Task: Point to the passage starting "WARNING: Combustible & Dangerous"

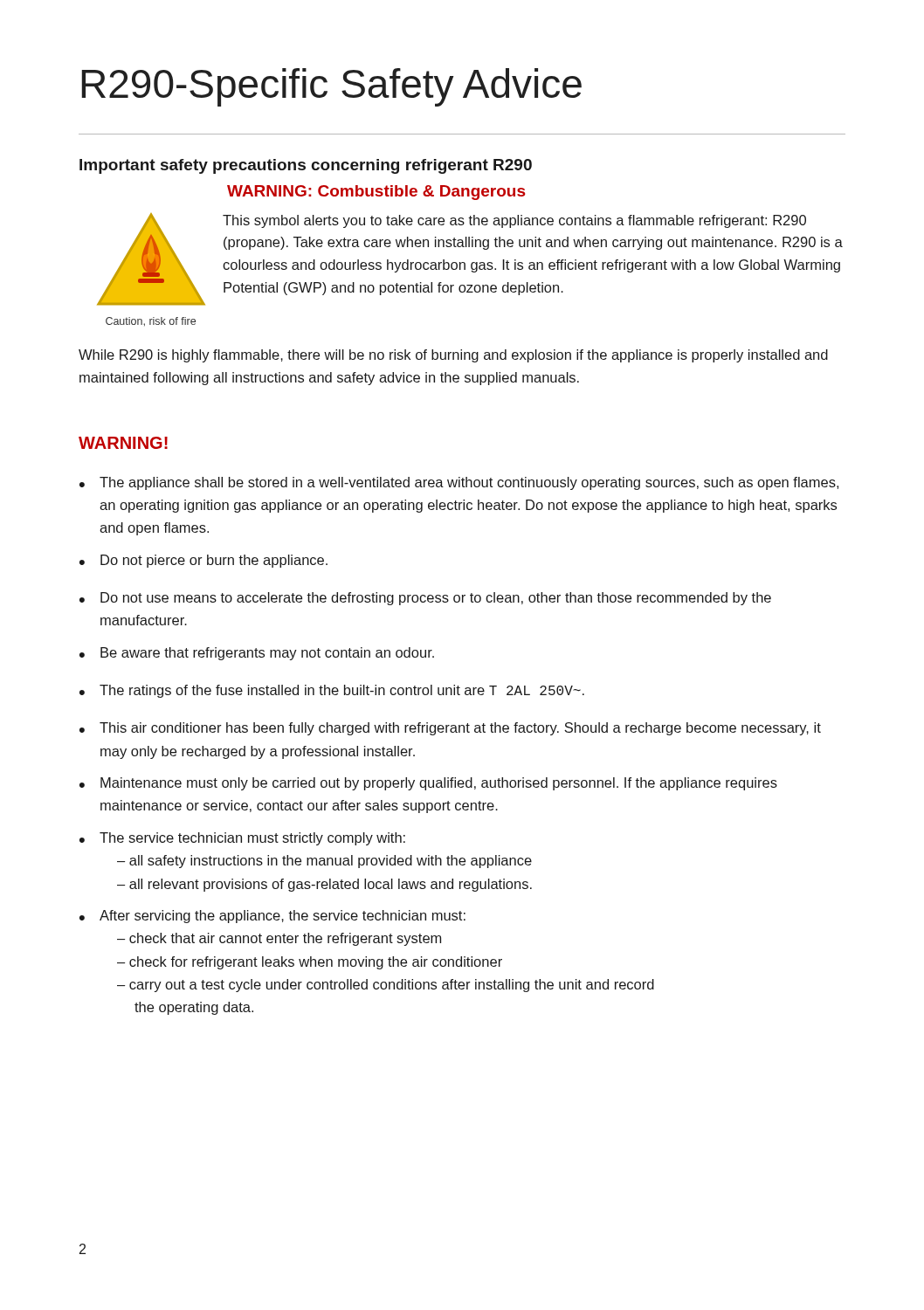Action: 376,191
